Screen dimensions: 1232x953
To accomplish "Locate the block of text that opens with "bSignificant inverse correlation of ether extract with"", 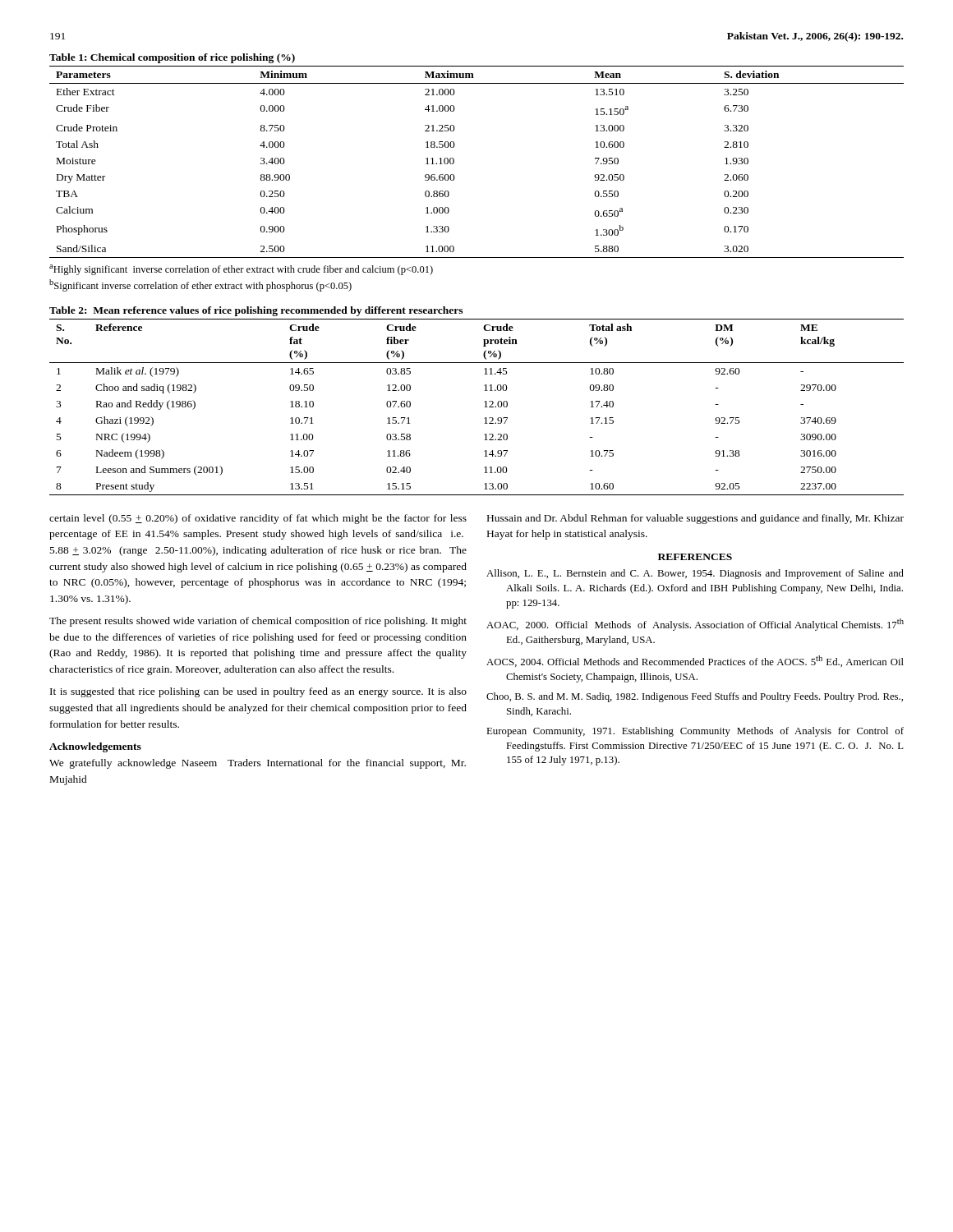I will pyautogui.click(x=200, y=284).
